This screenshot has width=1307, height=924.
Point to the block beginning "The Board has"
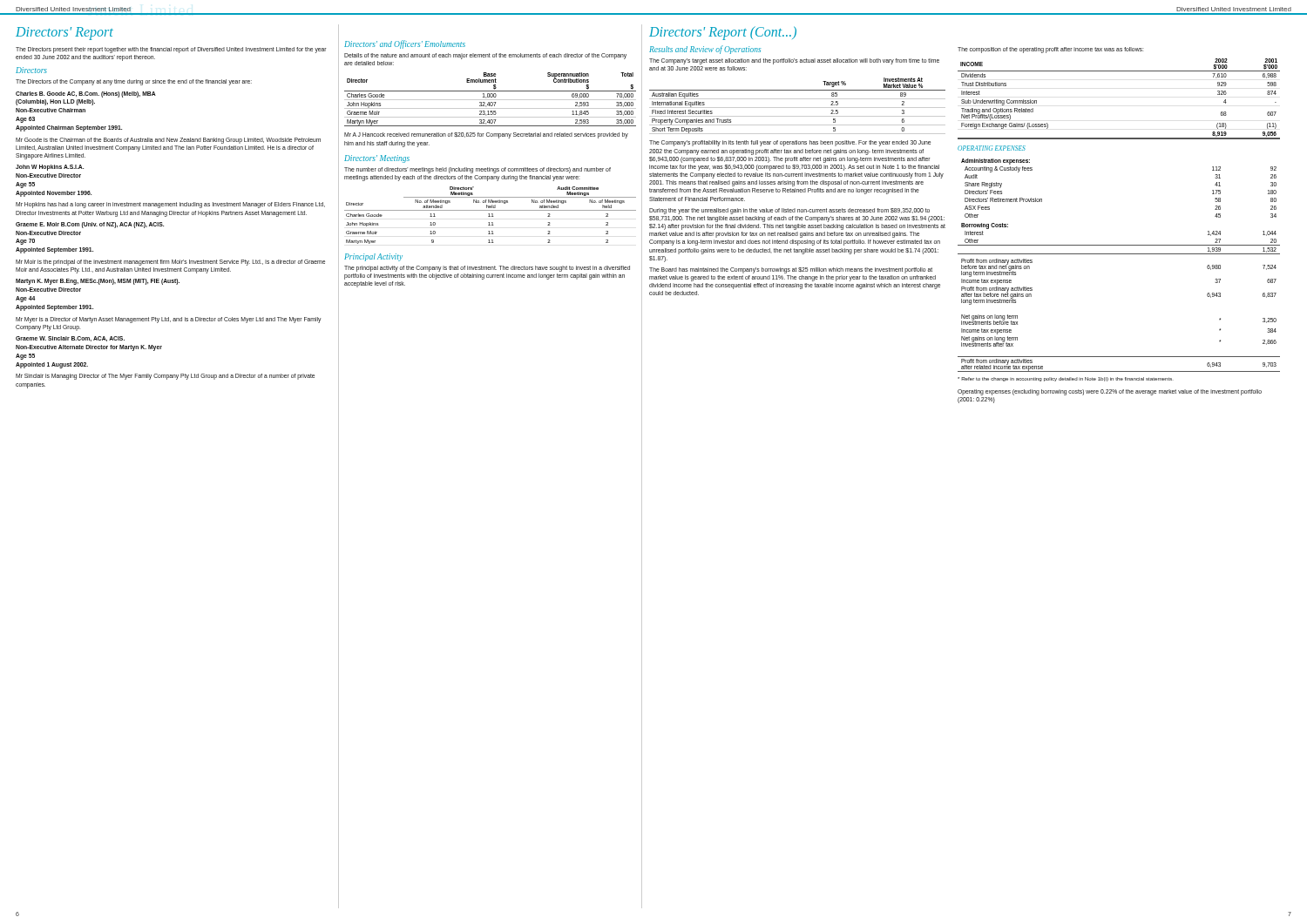pyautogui.click(x=795, y=281)
